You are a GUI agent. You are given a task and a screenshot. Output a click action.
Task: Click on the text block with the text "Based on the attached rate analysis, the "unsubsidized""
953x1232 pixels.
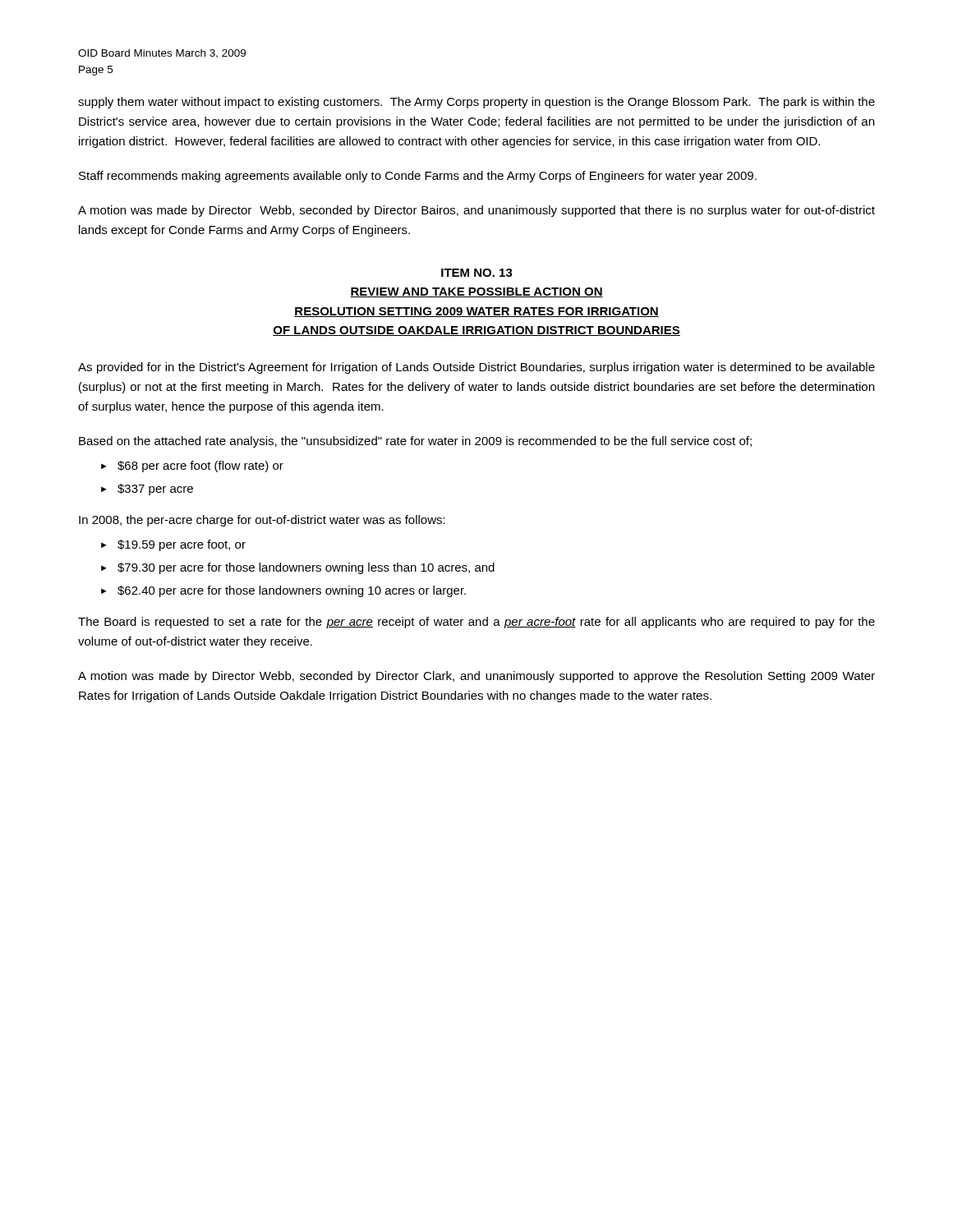[x=415, y=441]
